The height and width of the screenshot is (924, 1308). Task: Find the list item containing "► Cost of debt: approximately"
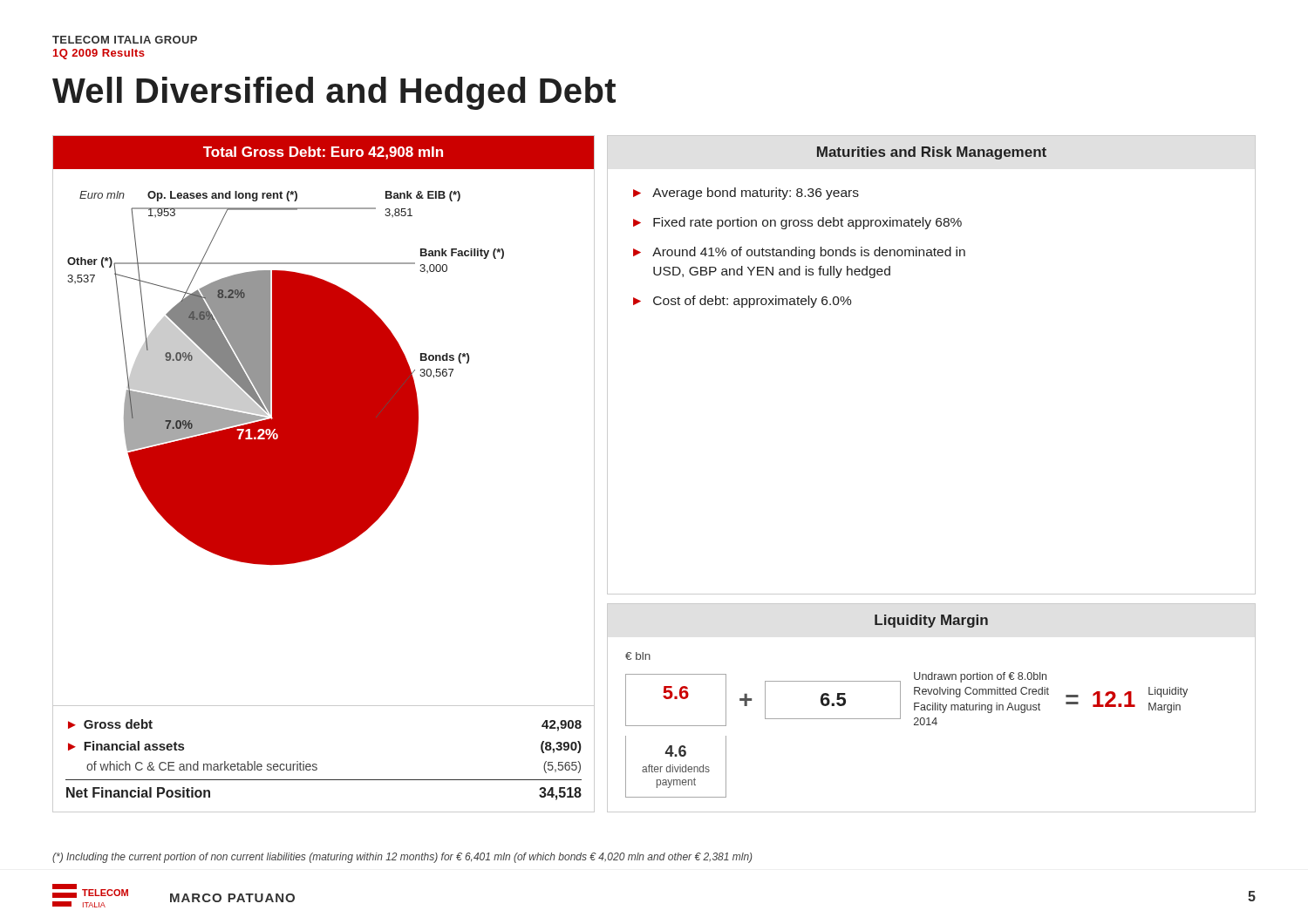click(x=741, y=301)
